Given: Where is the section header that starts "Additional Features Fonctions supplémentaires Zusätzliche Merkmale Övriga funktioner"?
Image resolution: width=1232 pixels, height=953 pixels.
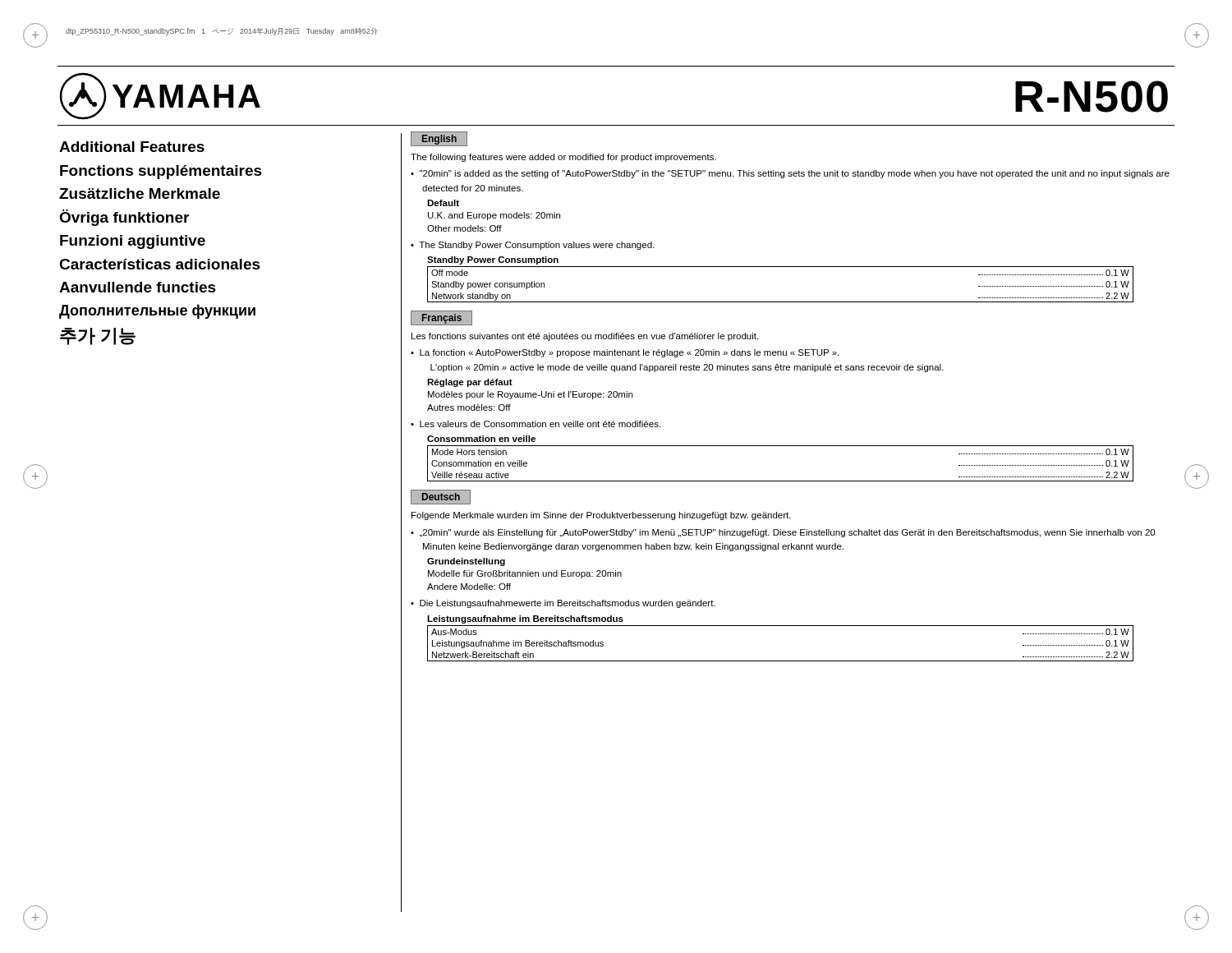Looking at the screenshot, I should pyautogui.click(x=132, y=147).
